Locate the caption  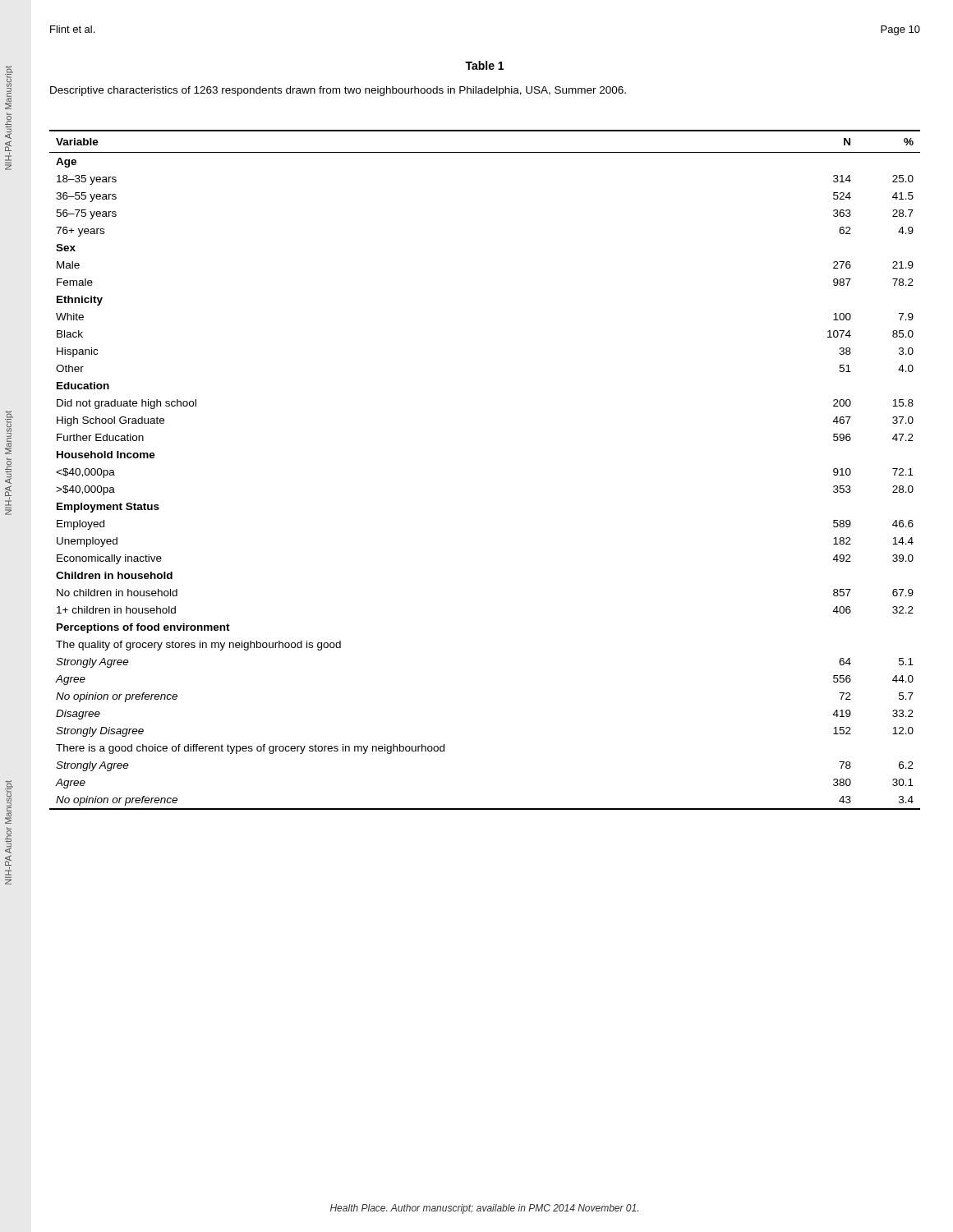(338, 90)
